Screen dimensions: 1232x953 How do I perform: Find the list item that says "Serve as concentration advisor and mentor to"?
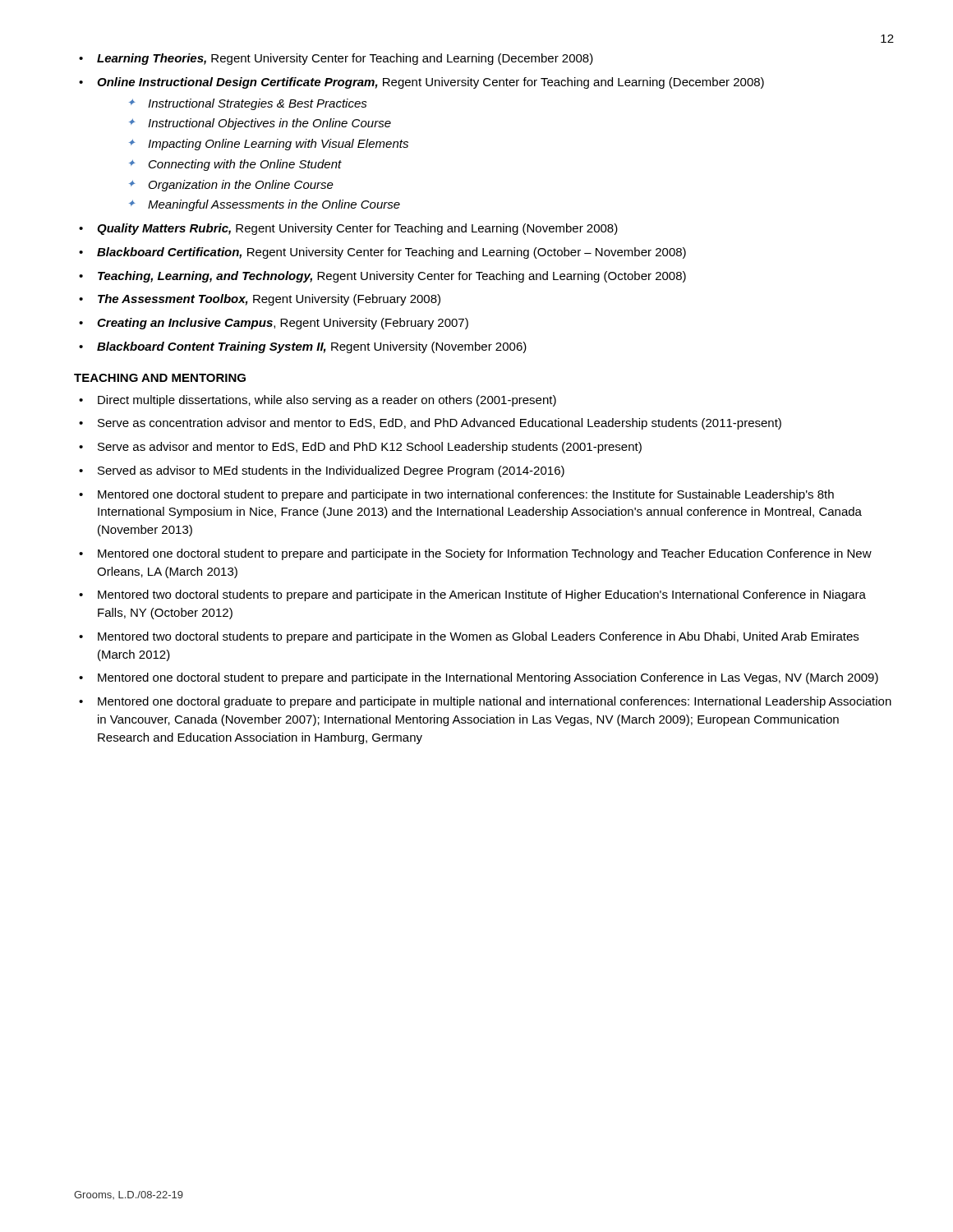tap(439, 423)
